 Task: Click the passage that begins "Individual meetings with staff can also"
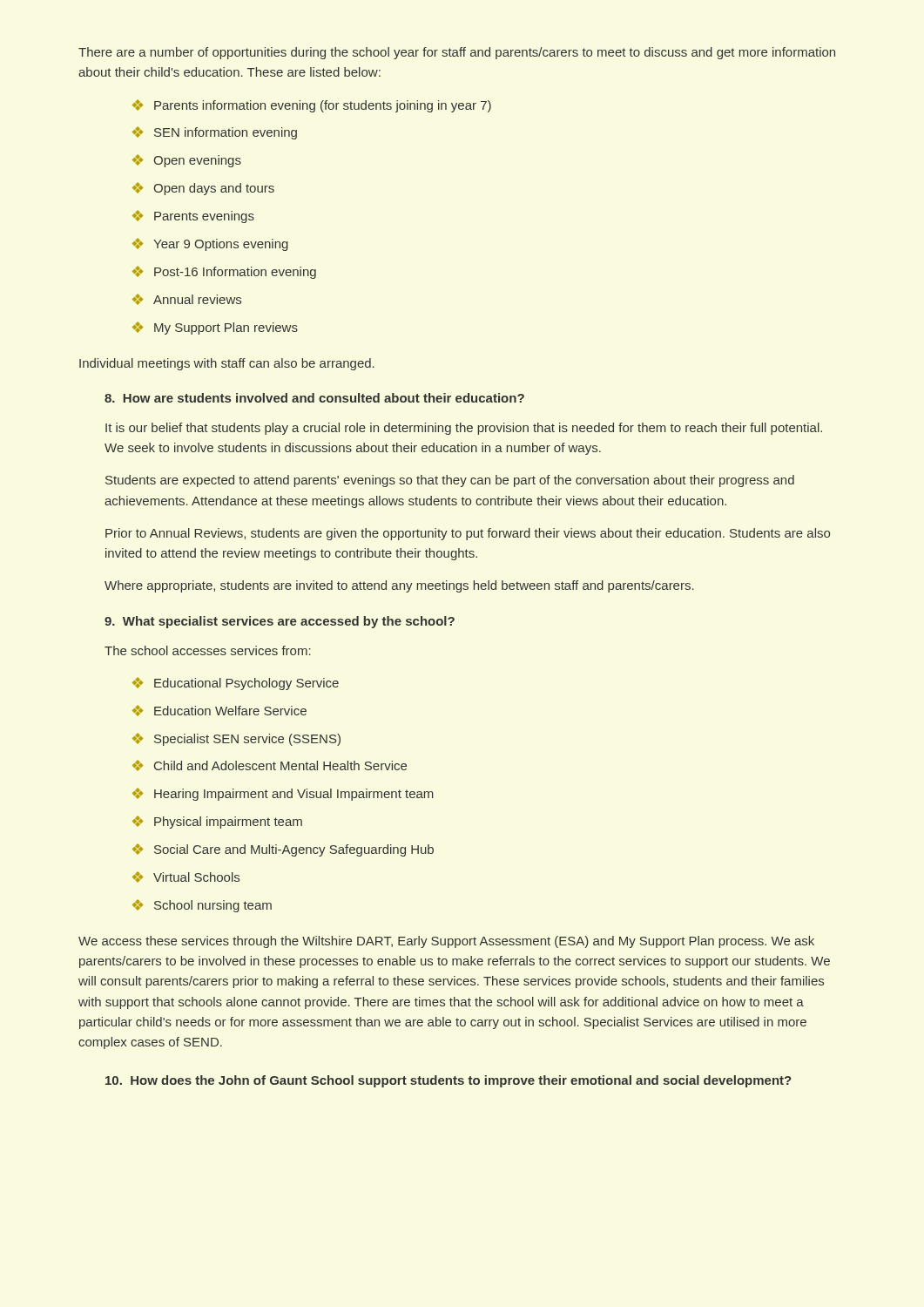tap(227, 362)
